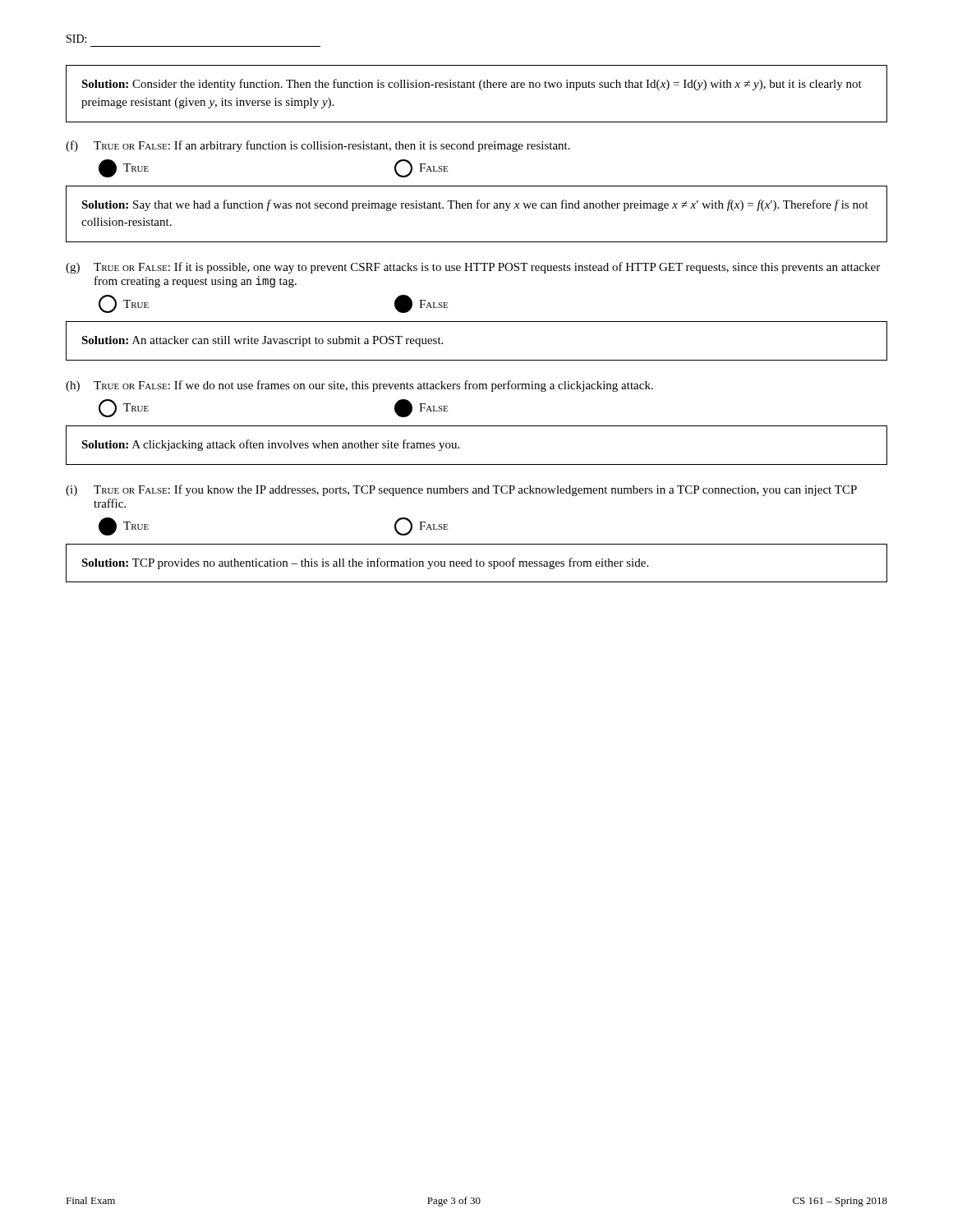Locate the text starting "(g) True or False: If"
This screenshot has width=953, height=1232.
coord(476,274)
